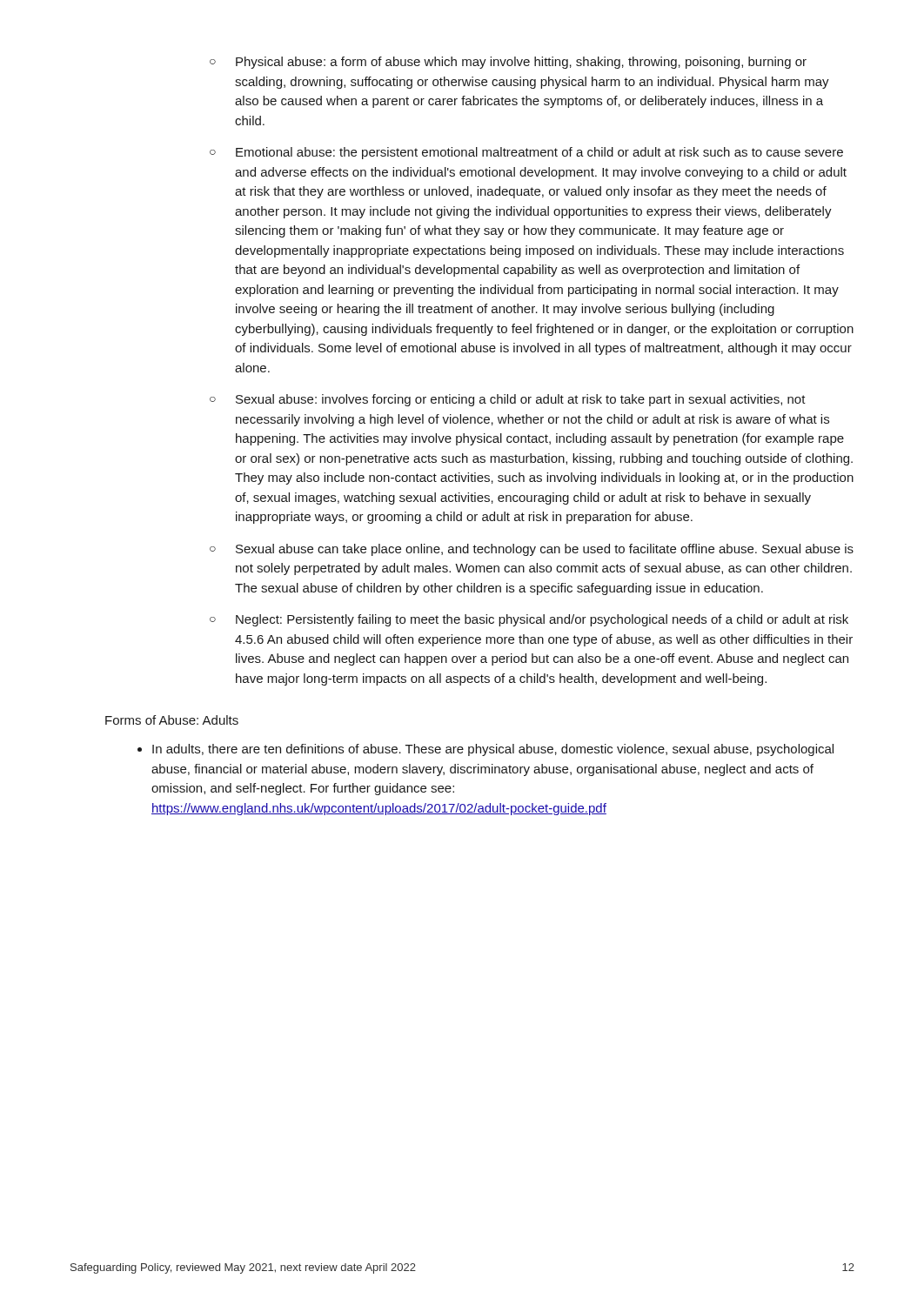Viewport: 924px width, 1305px height.
Task: Locate the block of text that opens with "Neglect: Persistently failing to meet the"
Action: tap(544, 648)
